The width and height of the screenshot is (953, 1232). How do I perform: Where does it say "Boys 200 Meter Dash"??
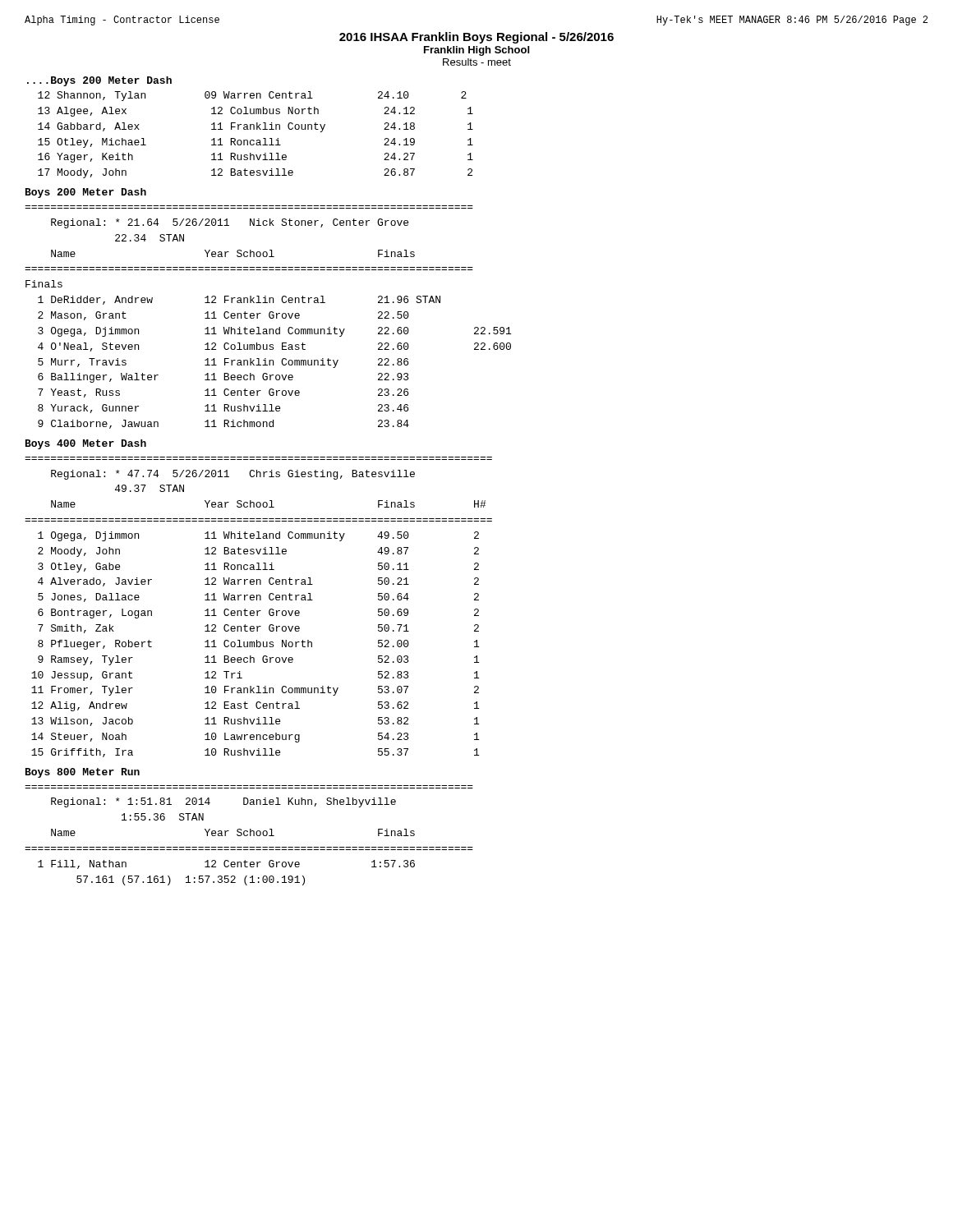point(86,193)
